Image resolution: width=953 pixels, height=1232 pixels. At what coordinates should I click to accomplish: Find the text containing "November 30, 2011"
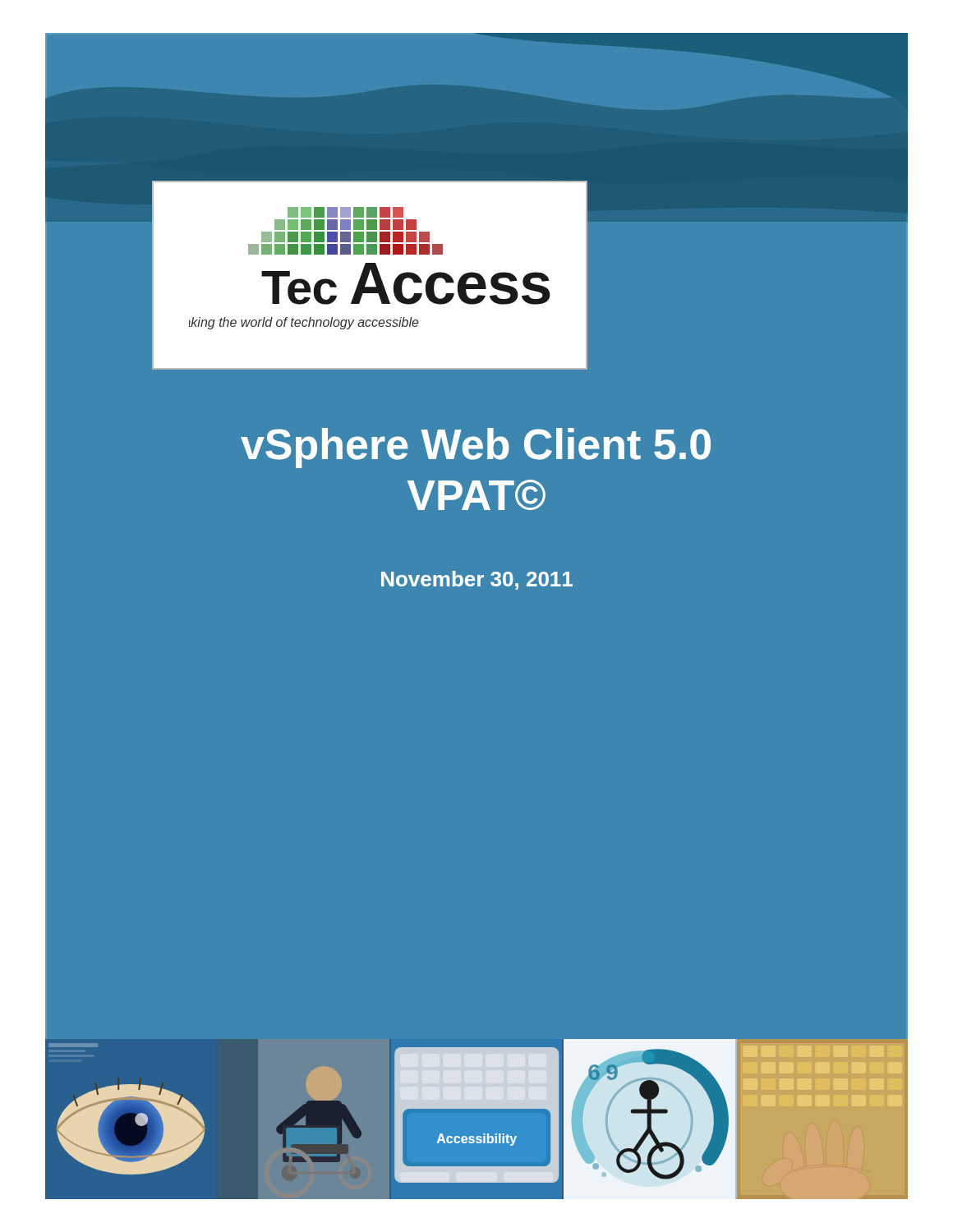[x=476, y=579]
